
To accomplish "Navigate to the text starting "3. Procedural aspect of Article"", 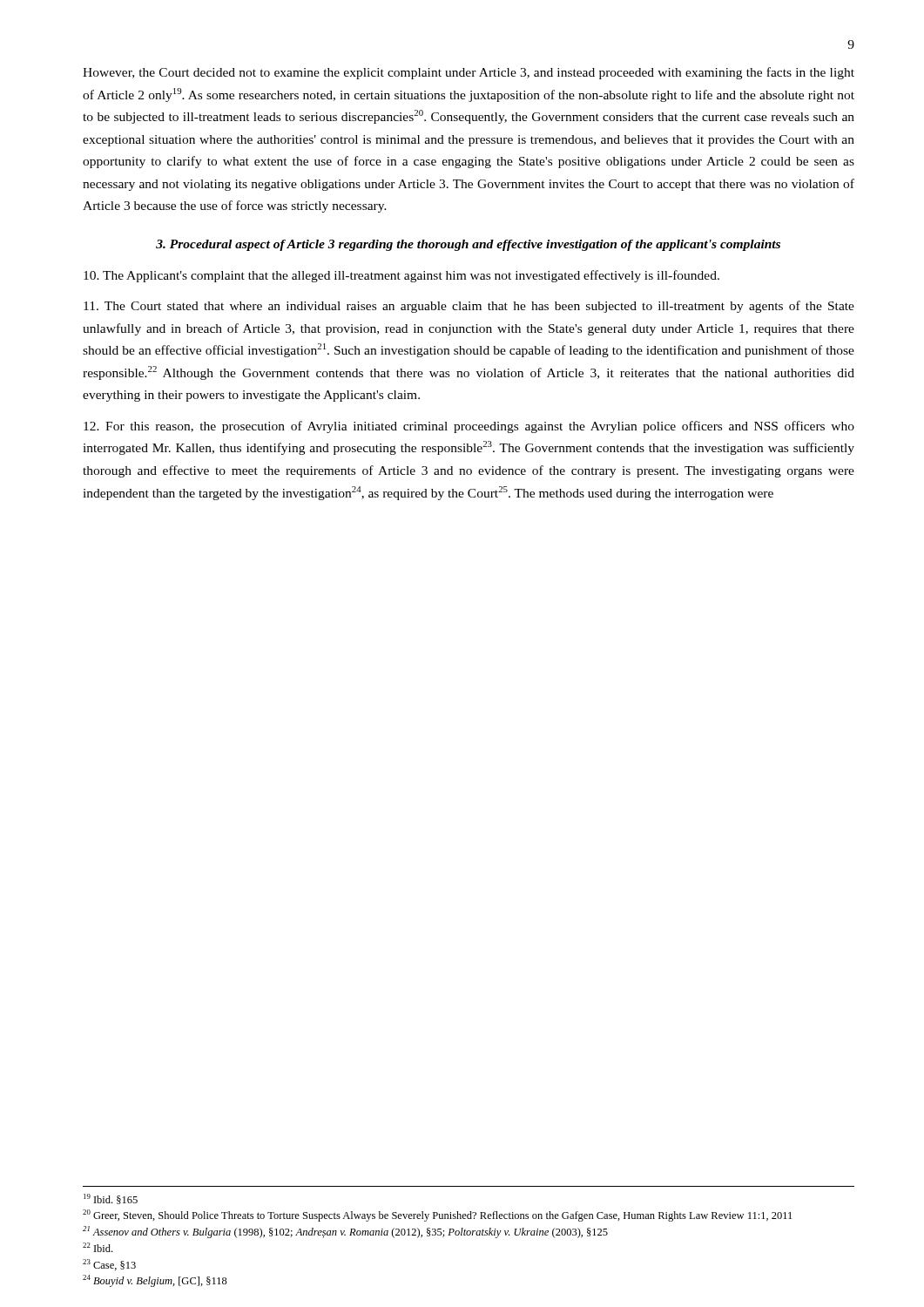I will point(469,243).
